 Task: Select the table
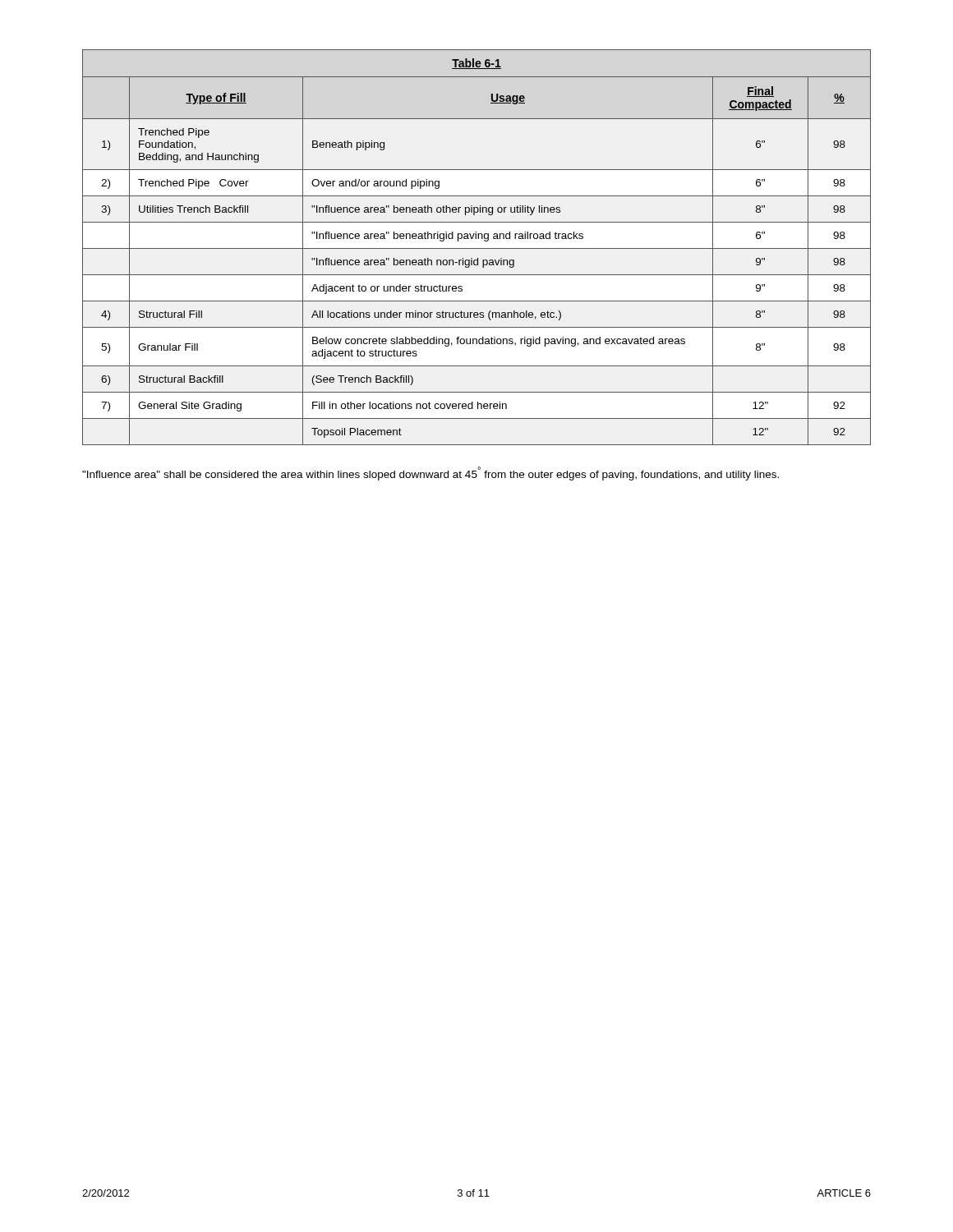476,247
